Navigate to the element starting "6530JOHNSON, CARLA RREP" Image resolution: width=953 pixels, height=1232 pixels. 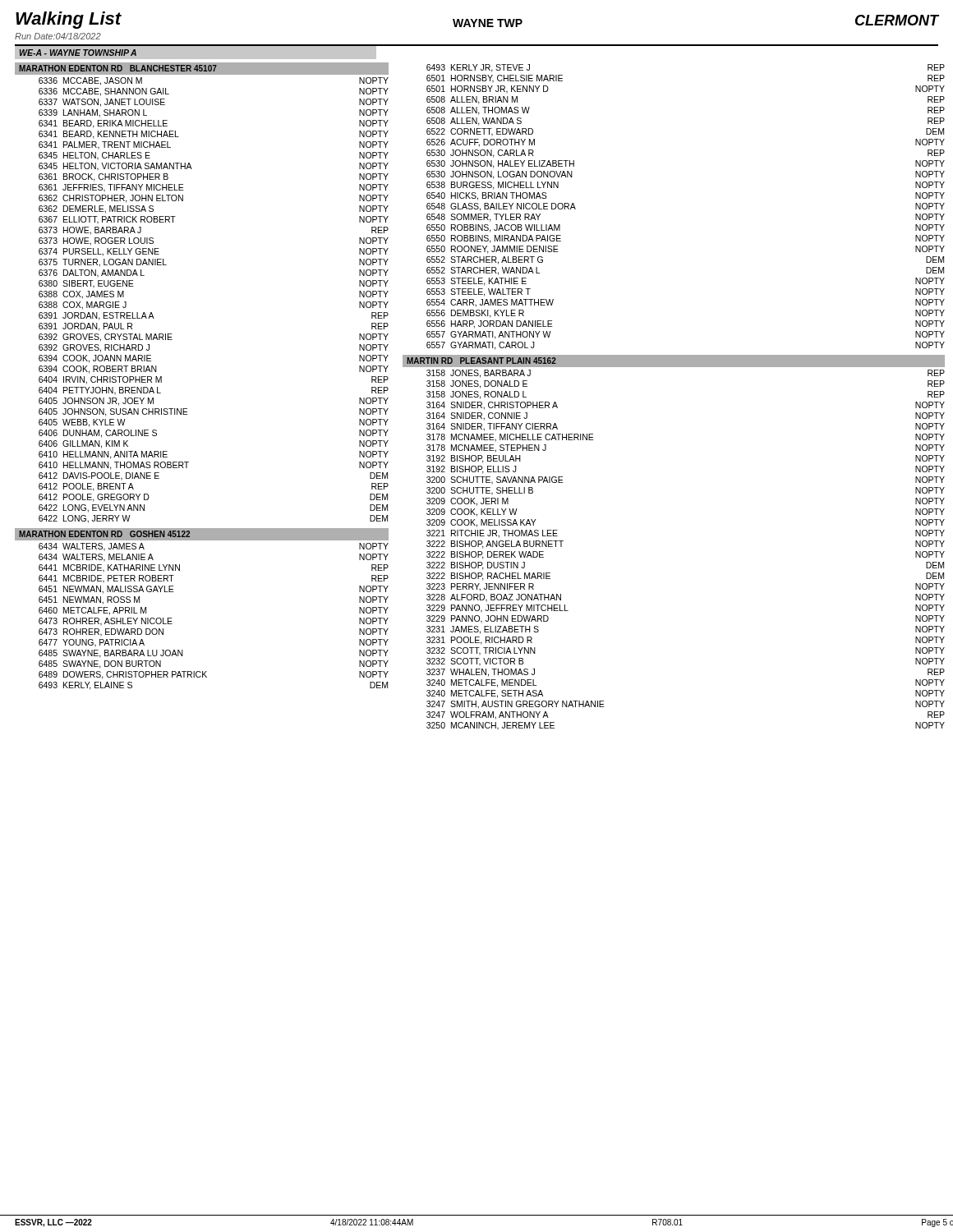click(481, 154)
